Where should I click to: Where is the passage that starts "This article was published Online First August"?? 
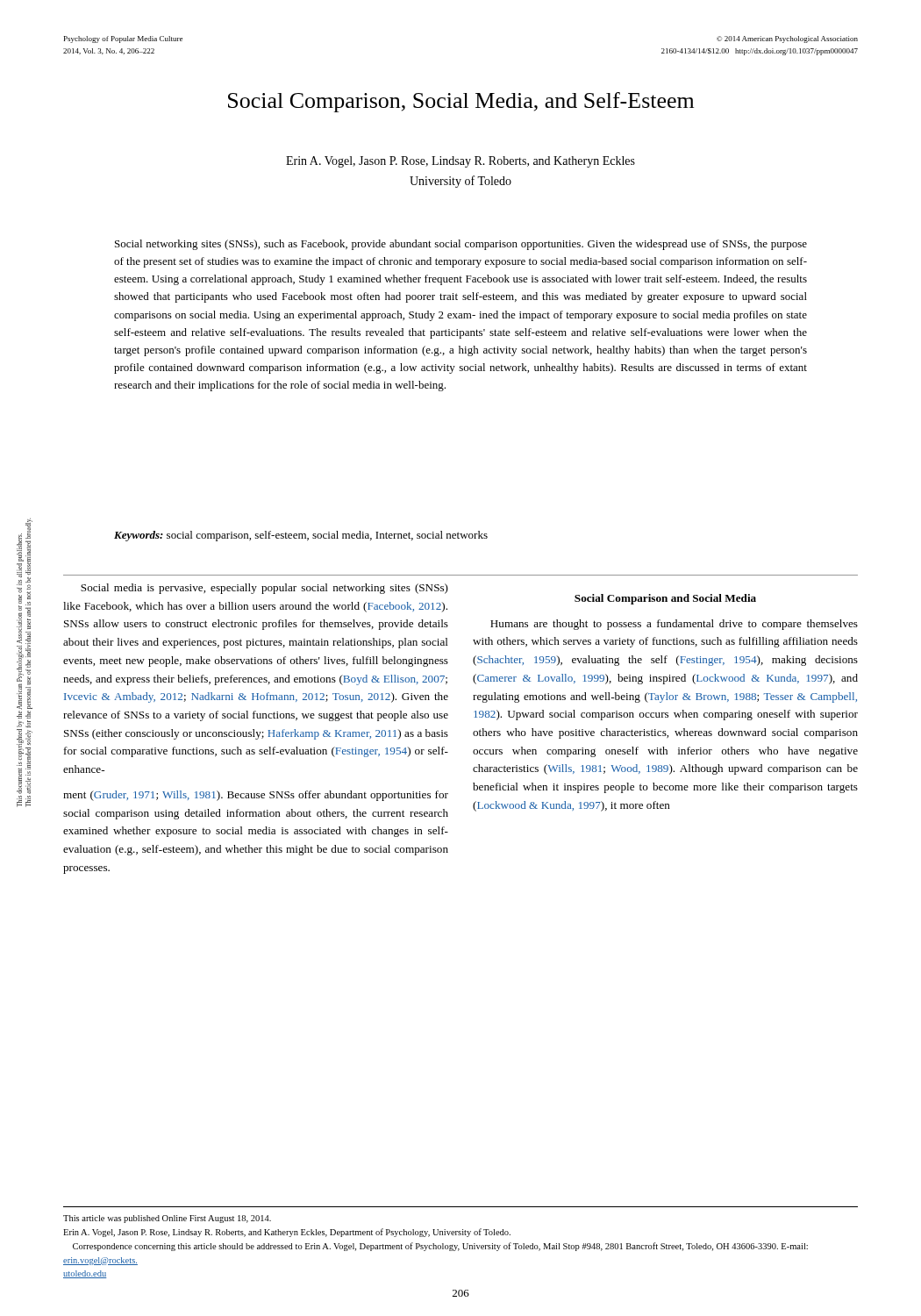click(436, 1246)
